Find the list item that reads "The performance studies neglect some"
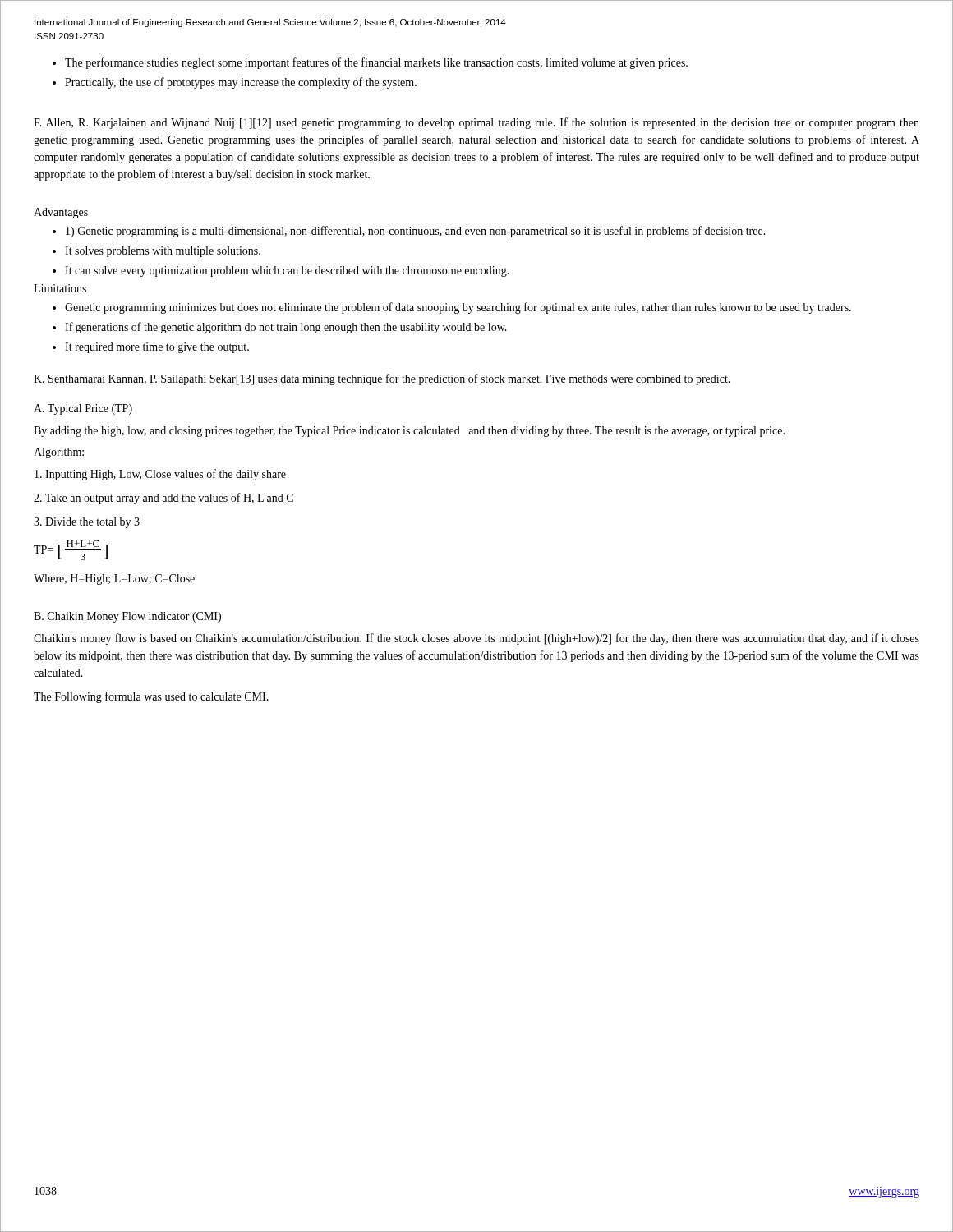The image size is (953, 1232). point(377,62)
